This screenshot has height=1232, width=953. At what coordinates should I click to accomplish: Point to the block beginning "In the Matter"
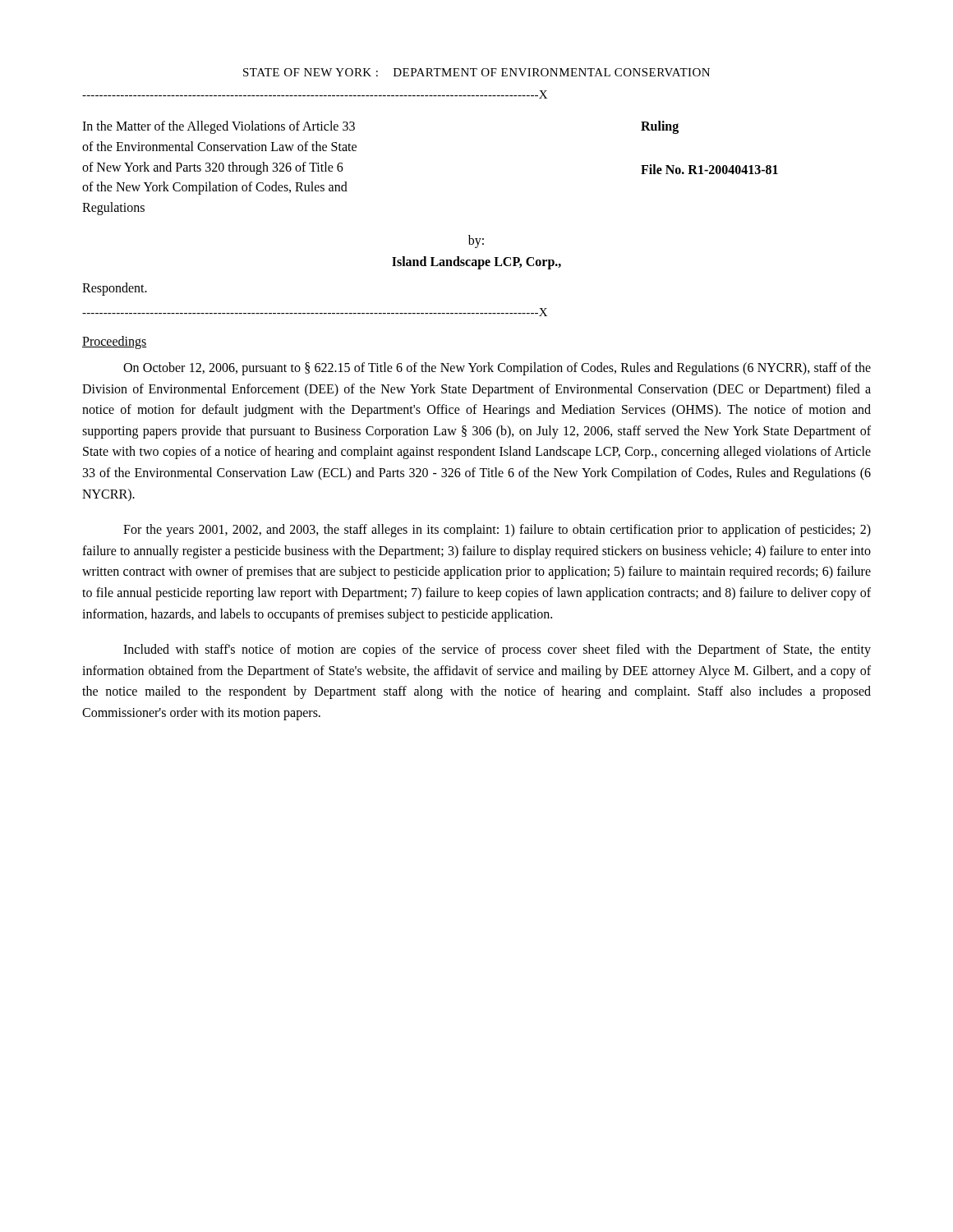point(220,167)
